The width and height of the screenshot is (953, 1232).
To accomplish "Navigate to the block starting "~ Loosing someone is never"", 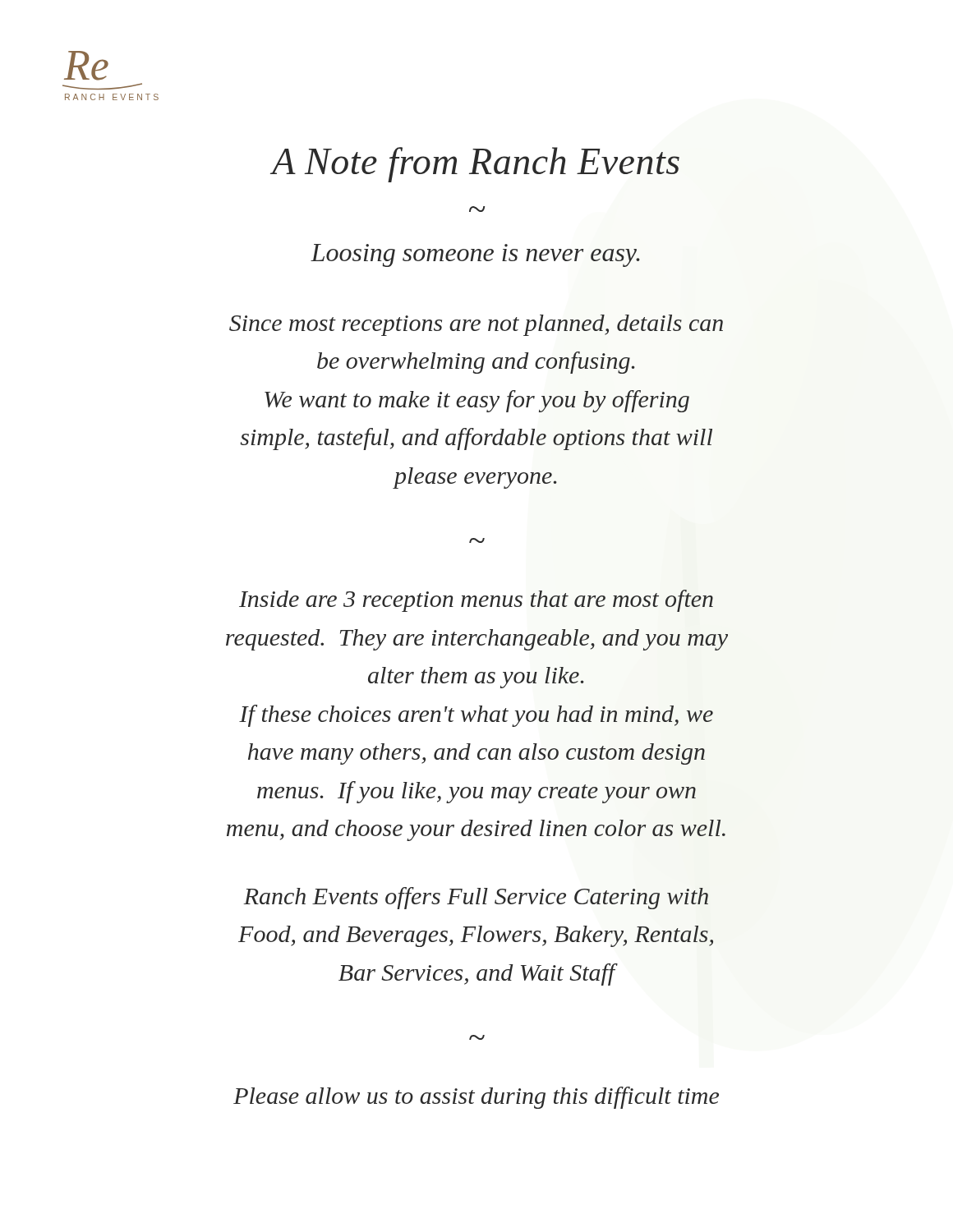I will [477, 209].
